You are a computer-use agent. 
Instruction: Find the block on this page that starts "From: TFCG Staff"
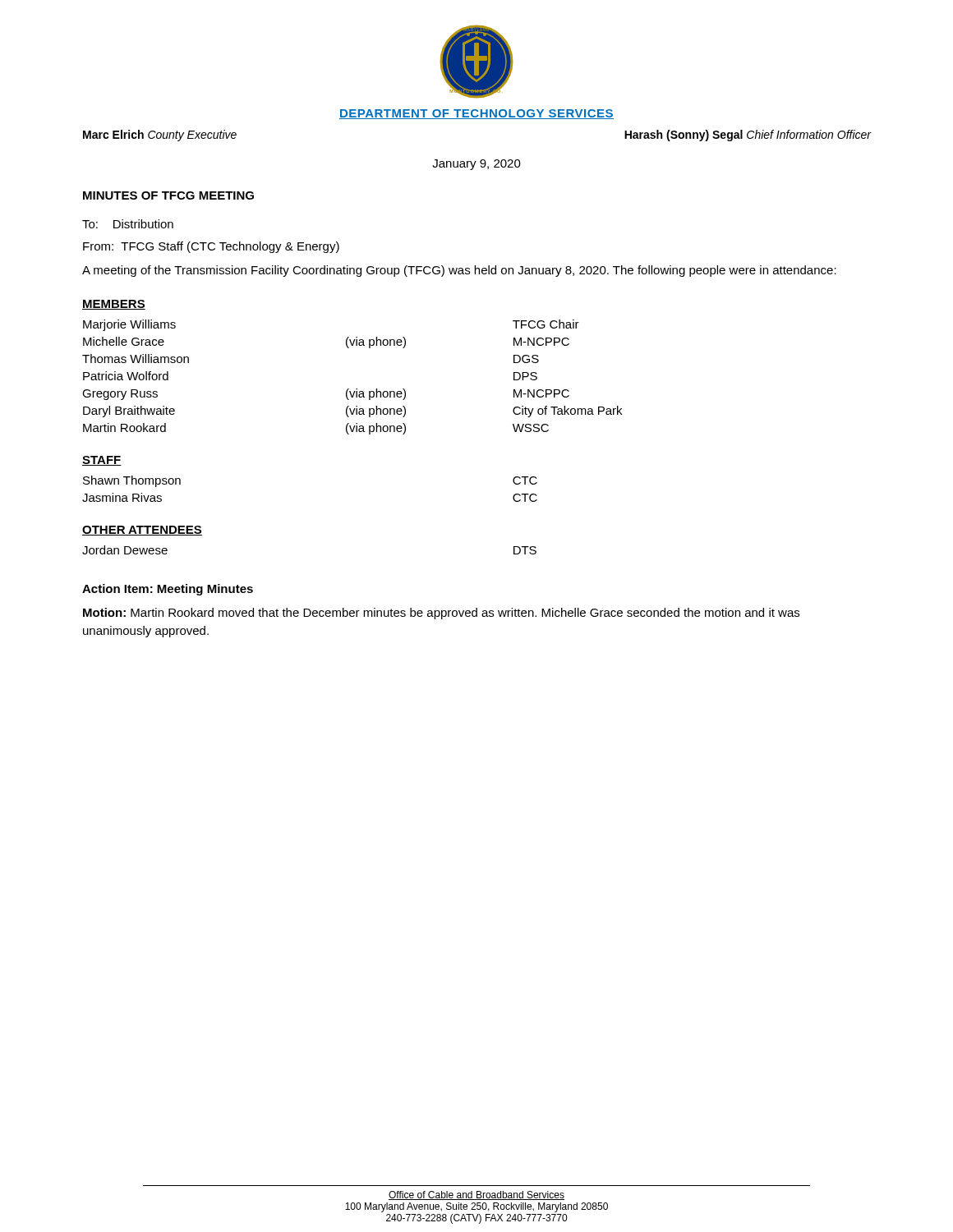coord(211,247)
